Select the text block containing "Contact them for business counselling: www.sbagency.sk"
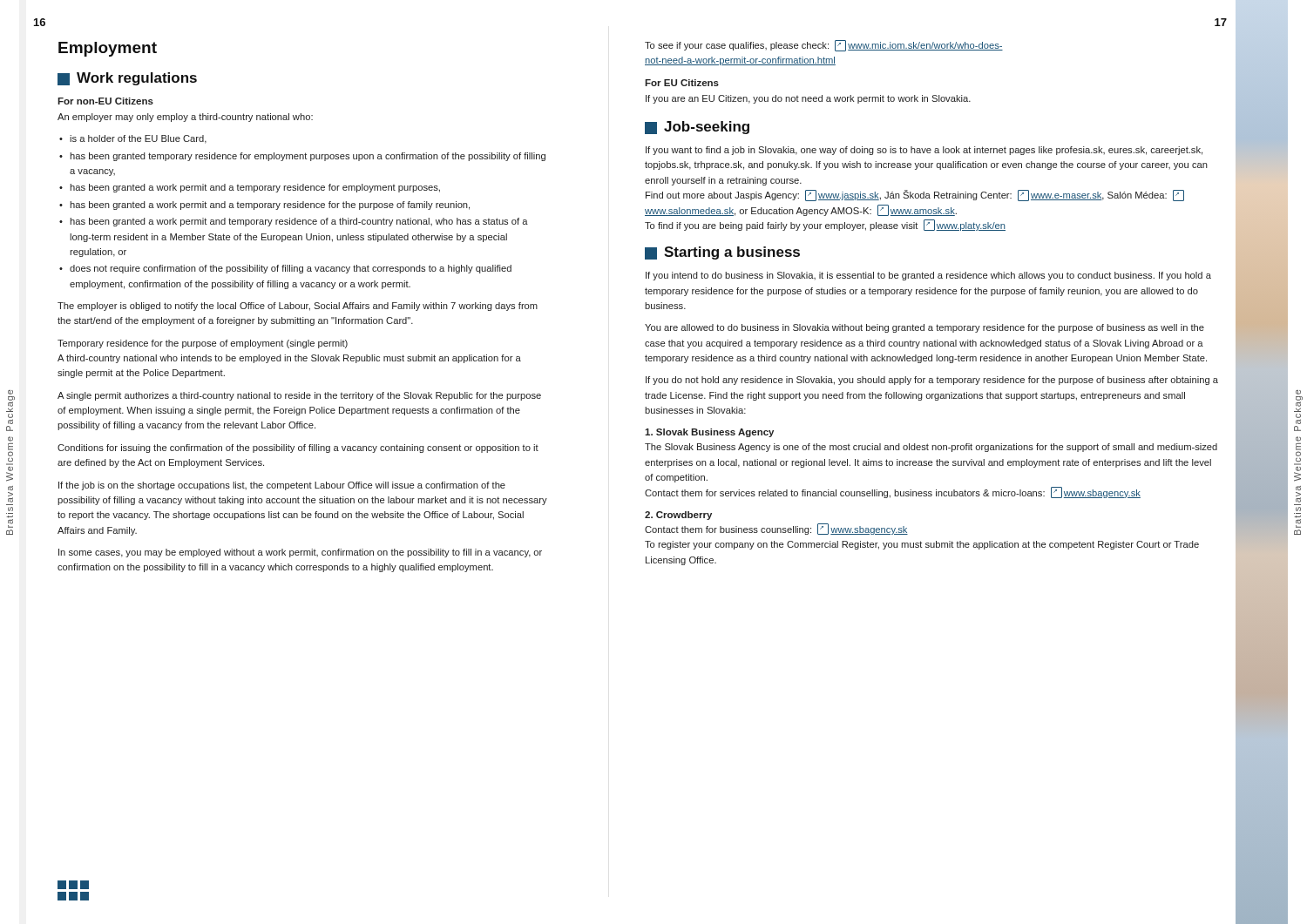 (x=922, y=544)
